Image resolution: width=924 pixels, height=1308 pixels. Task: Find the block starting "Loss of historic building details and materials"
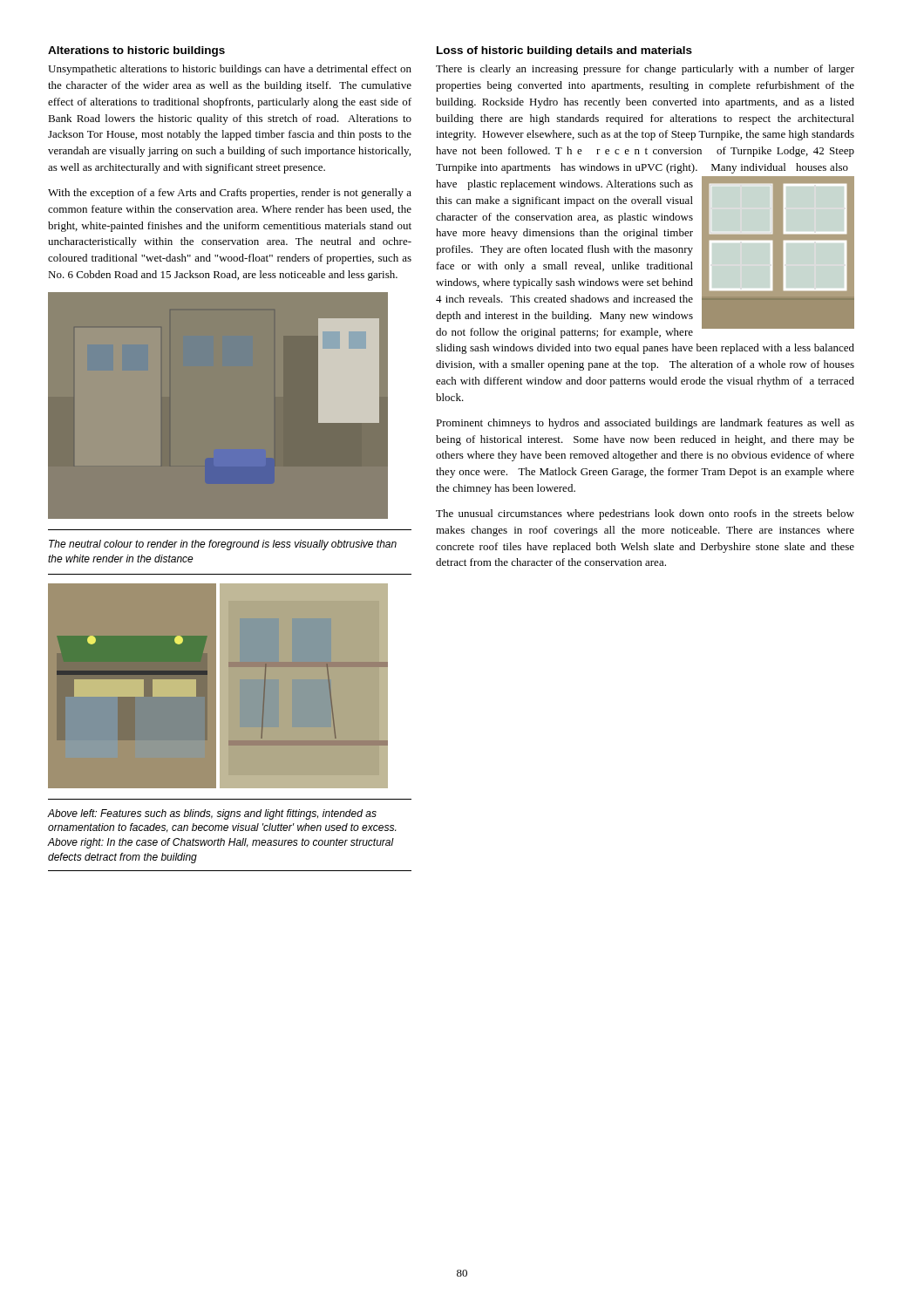click(645, 50)
